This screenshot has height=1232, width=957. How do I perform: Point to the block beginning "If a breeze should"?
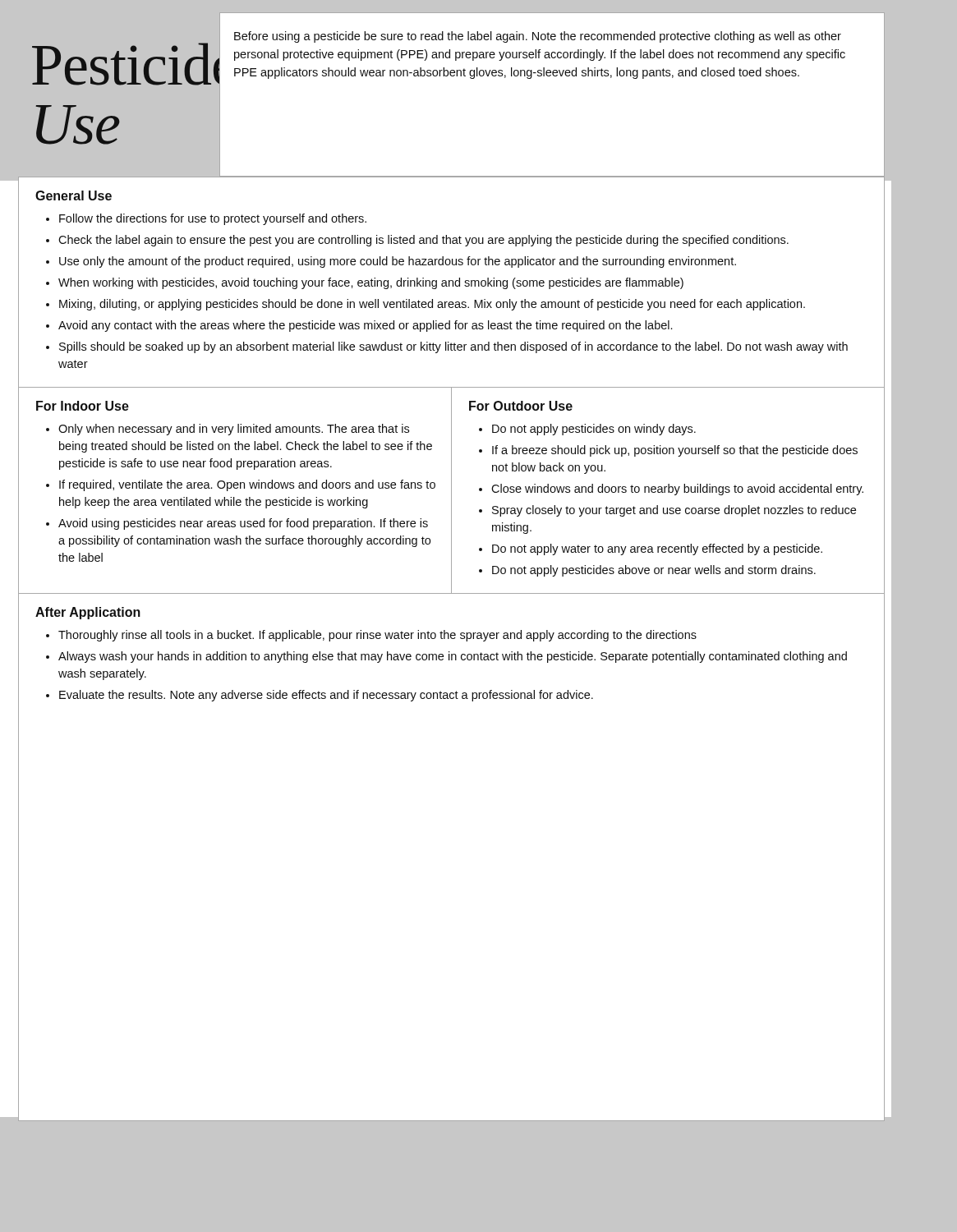pos(675,459)
